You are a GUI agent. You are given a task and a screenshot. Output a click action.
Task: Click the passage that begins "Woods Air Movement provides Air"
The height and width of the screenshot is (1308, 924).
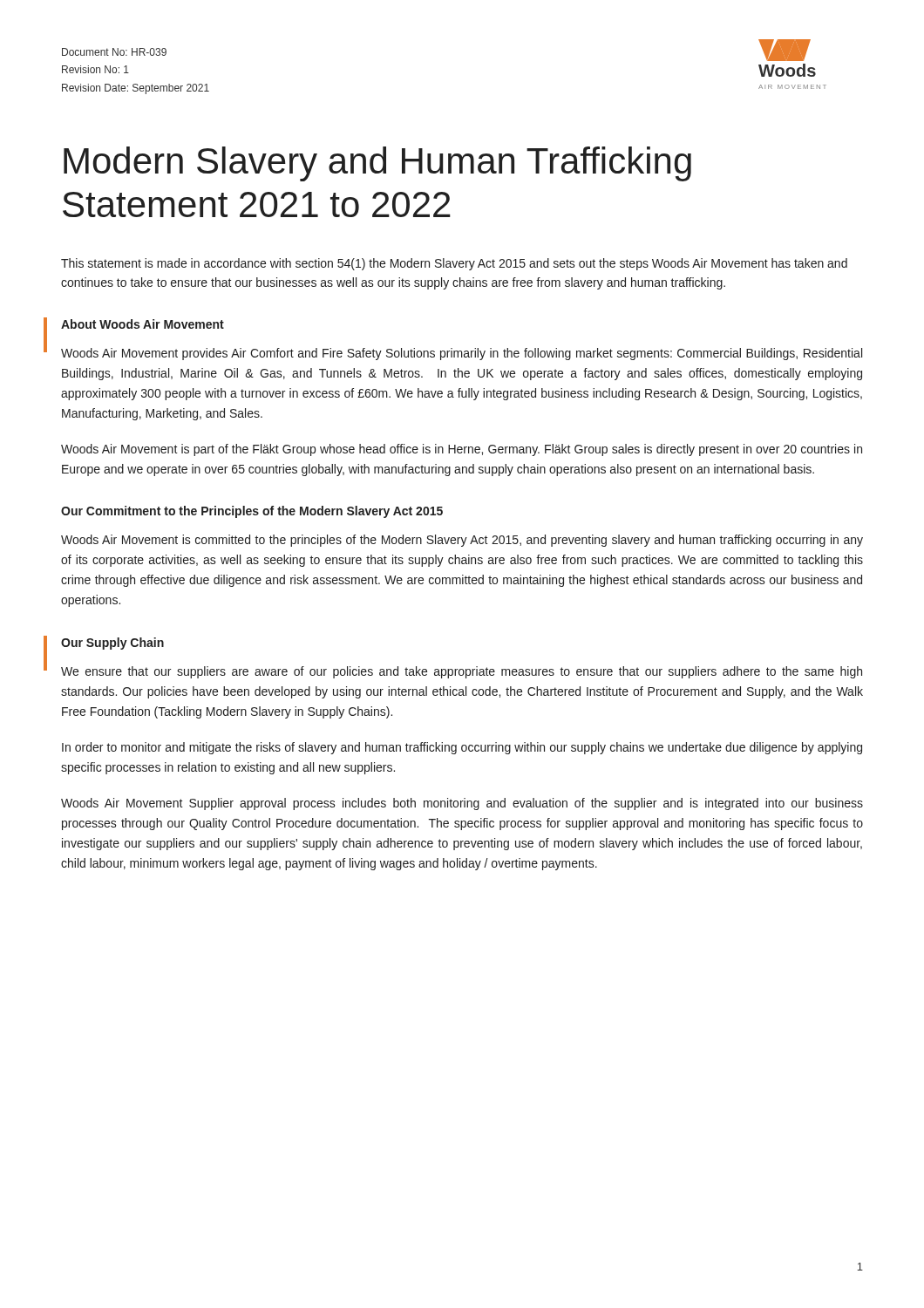point(462,384)
